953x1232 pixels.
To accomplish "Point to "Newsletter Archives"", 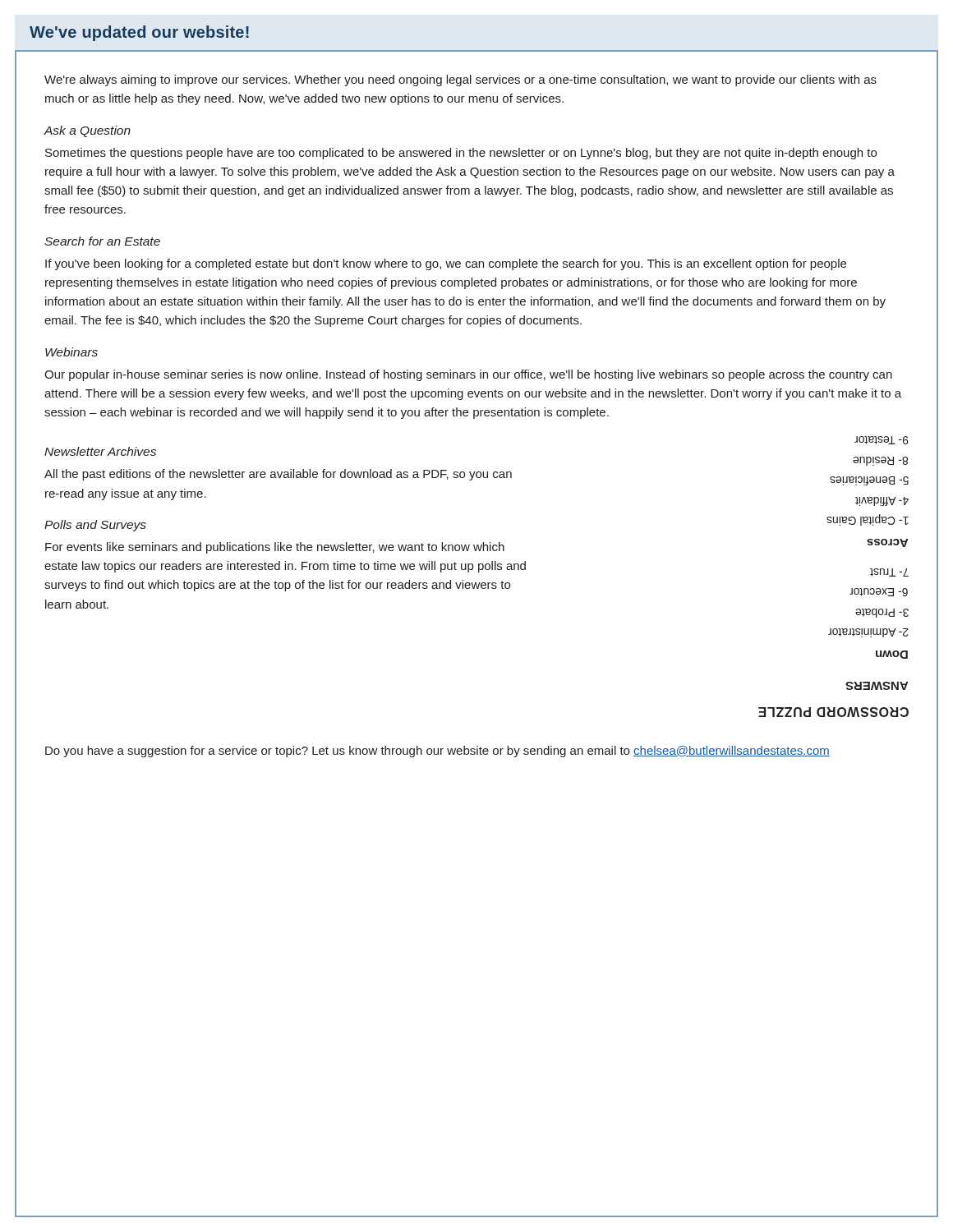I will pyautogui.click(x=100, y=451).
